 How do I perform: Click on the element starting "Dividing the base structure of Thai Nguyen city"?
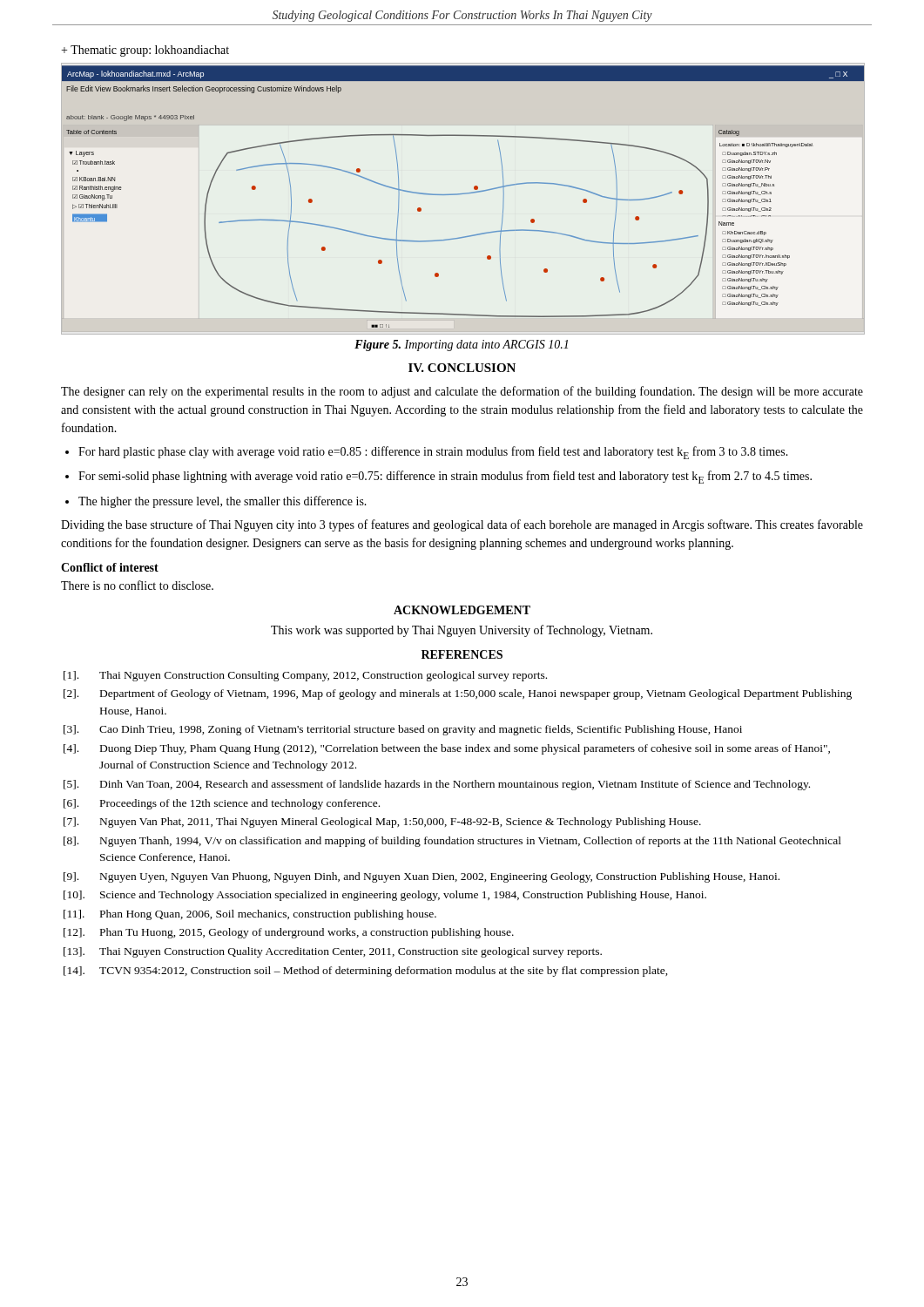462,534
